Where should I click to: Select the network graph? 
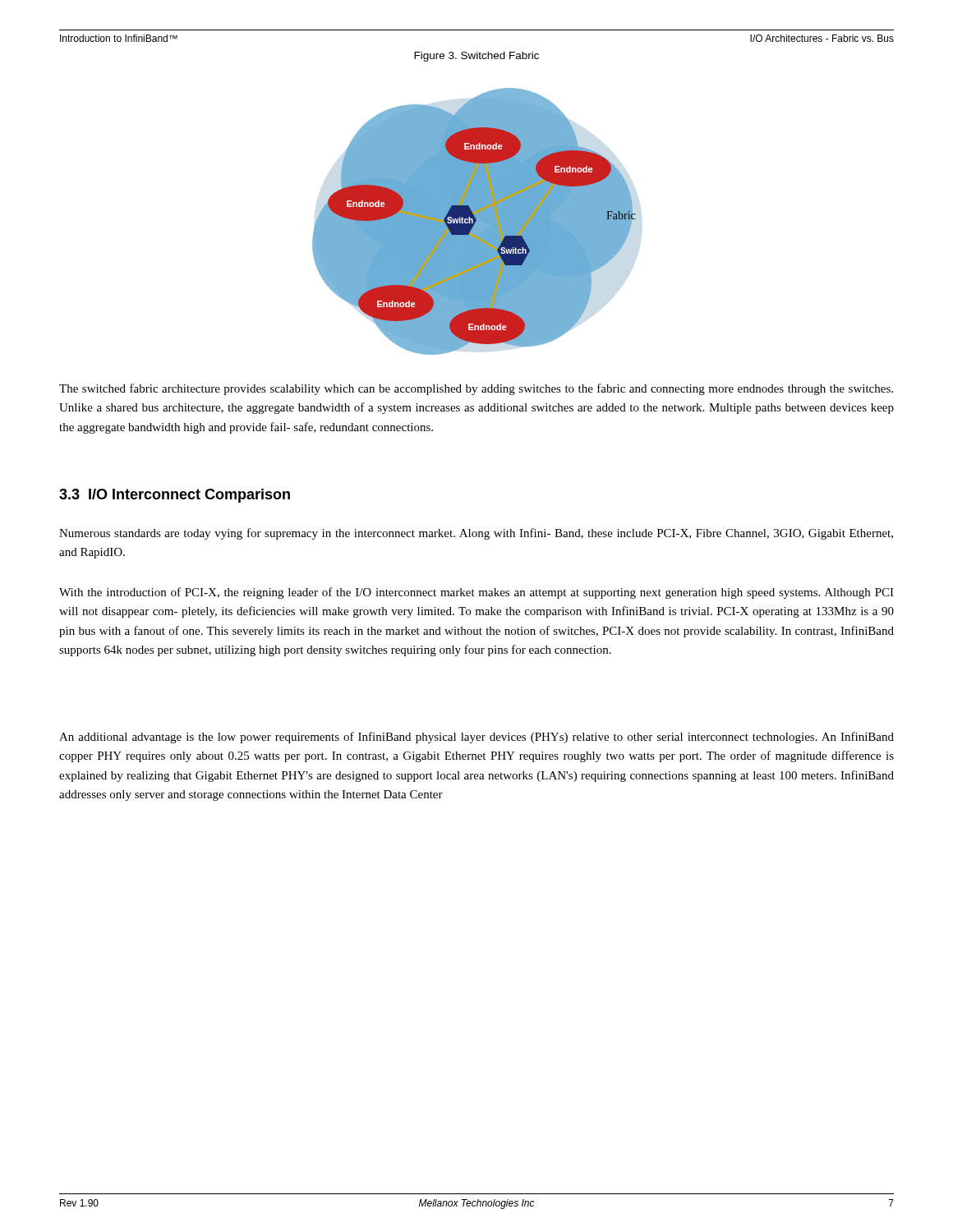point(476,219)
